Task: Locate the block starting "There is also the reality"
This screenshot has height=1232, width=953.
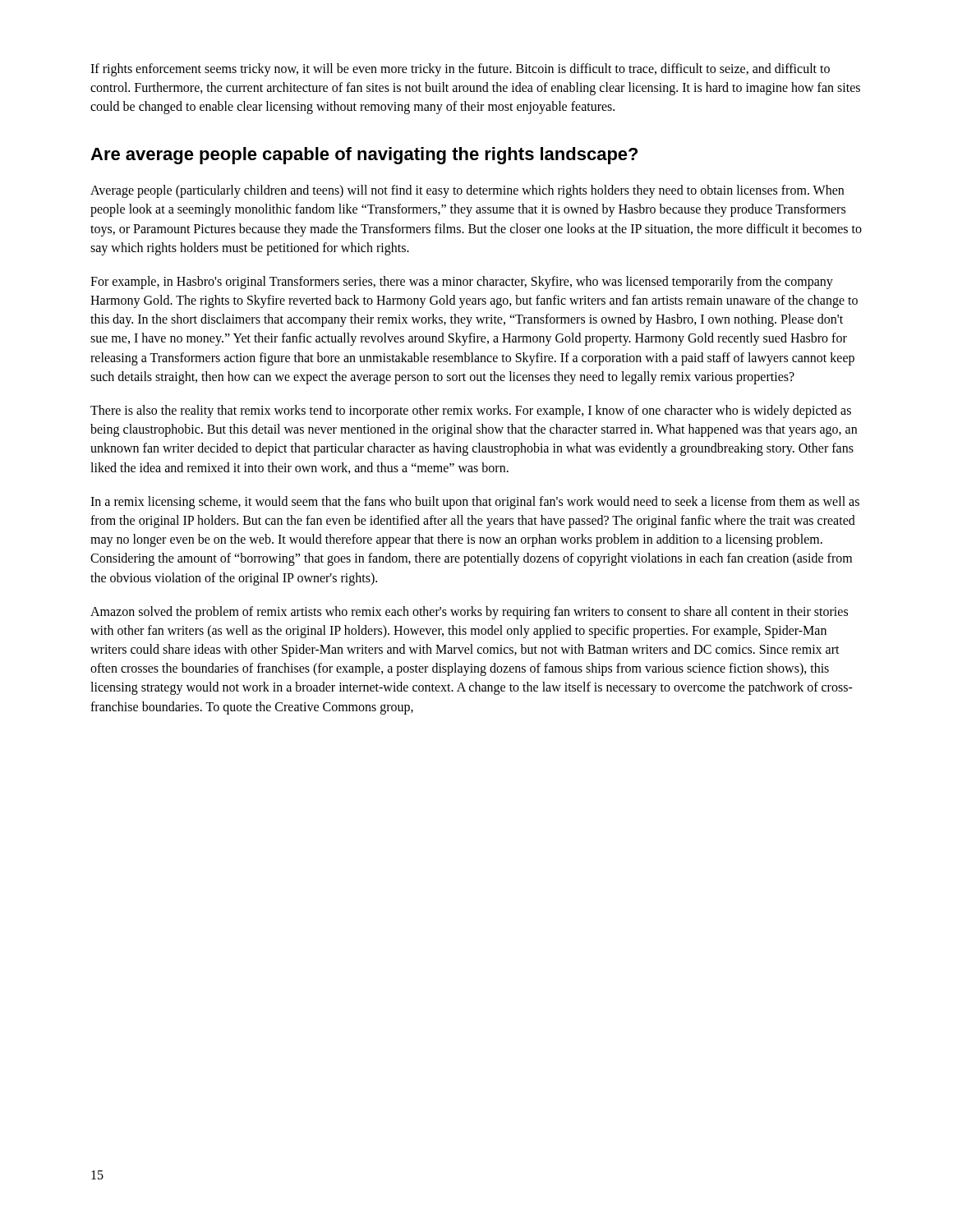Action: [474, 439]
